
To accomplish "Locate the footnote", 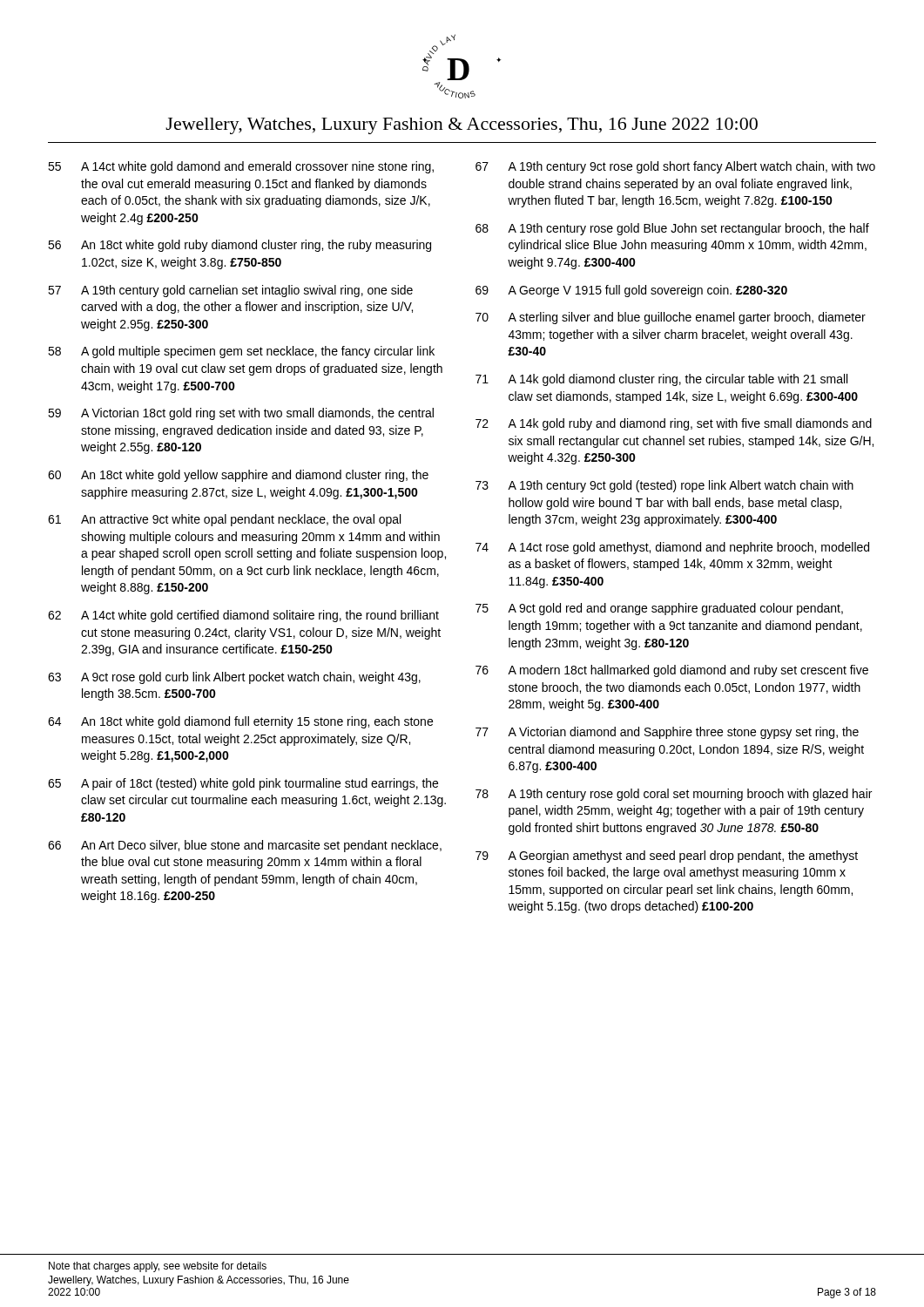I will [157, 1266].
